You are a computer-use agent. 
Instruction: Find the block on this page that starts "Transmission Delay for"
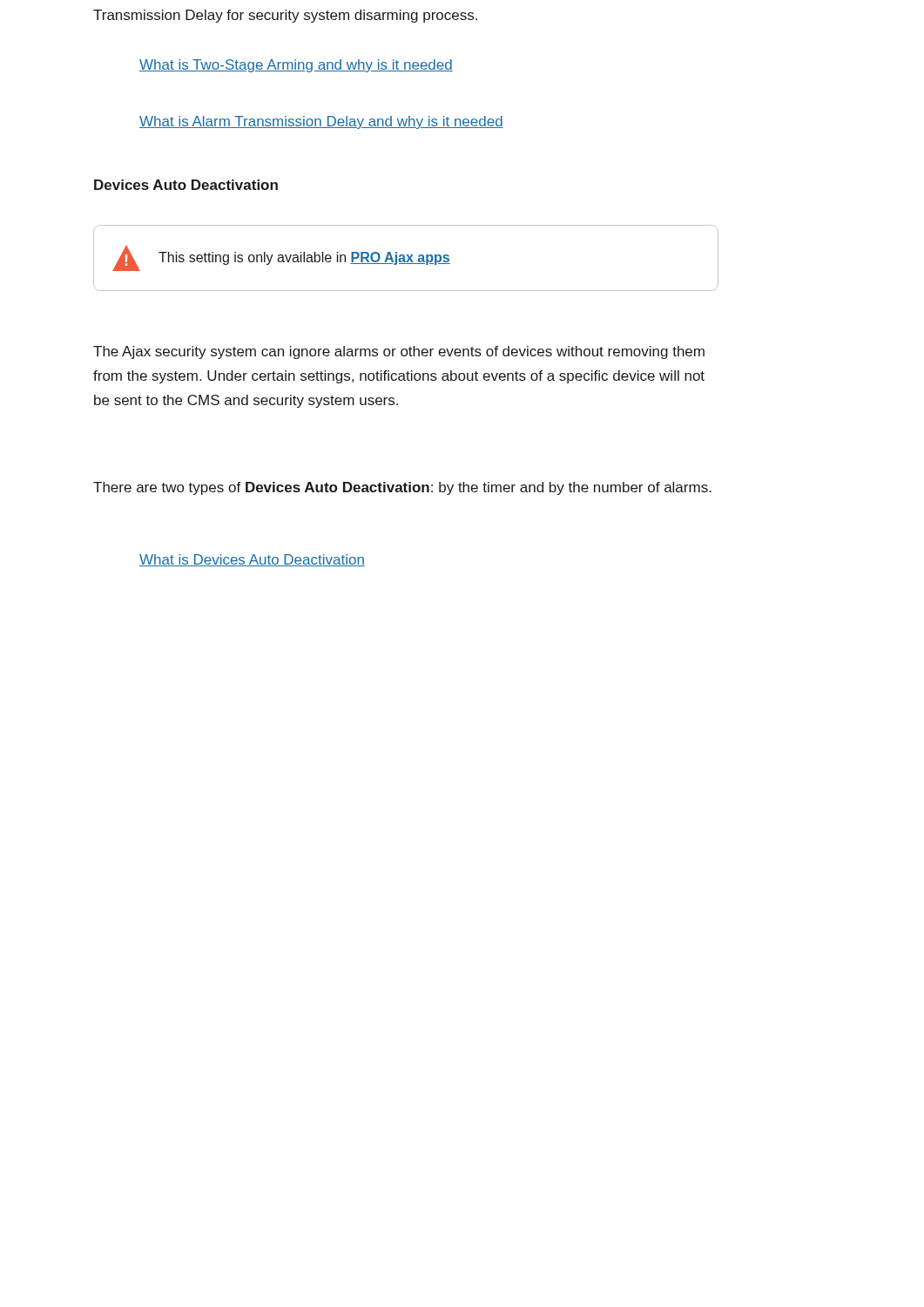coord(286,15)
